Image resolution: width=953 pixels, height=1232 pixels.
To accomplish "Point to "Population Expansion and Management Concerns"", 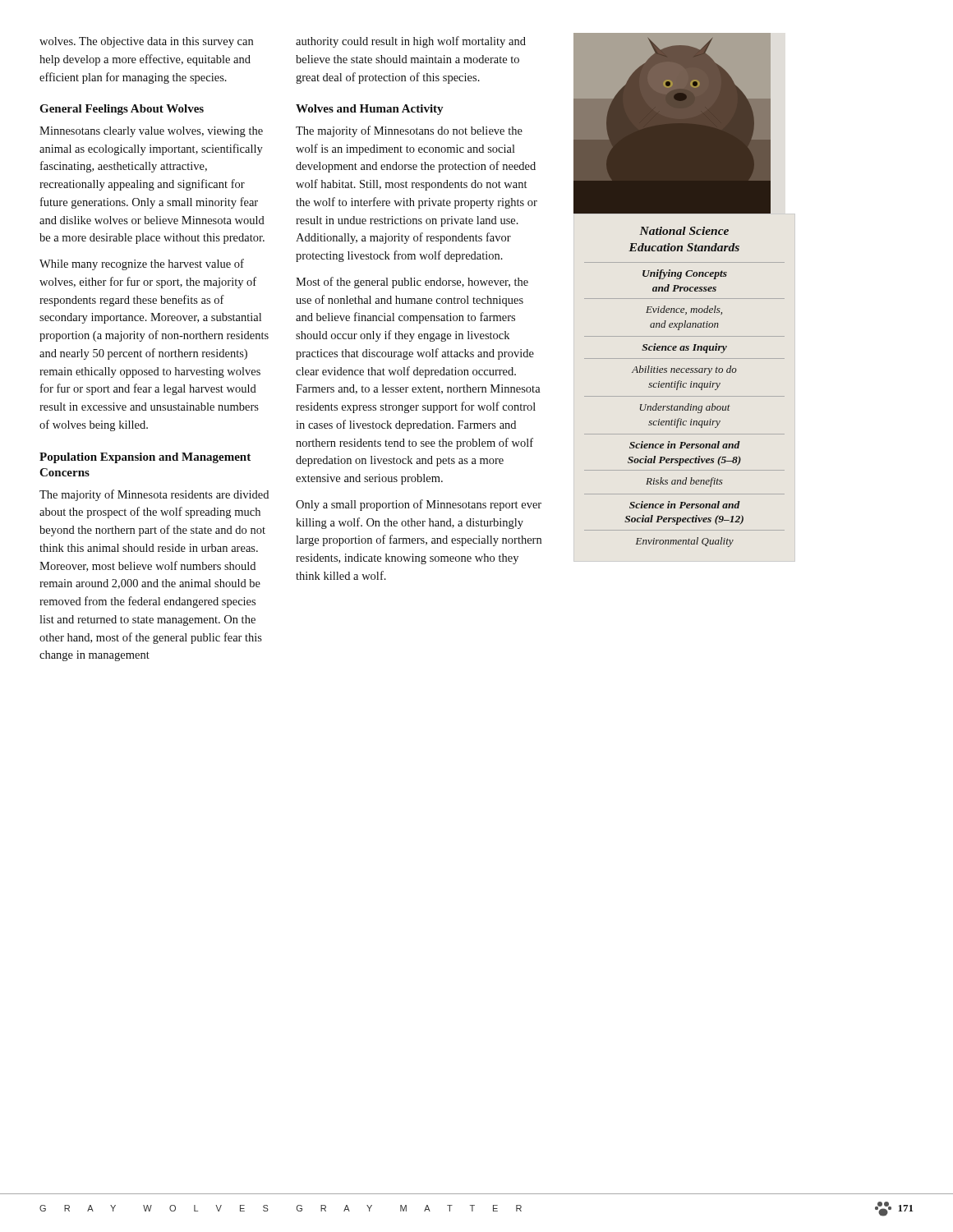I will click(154, 465).
